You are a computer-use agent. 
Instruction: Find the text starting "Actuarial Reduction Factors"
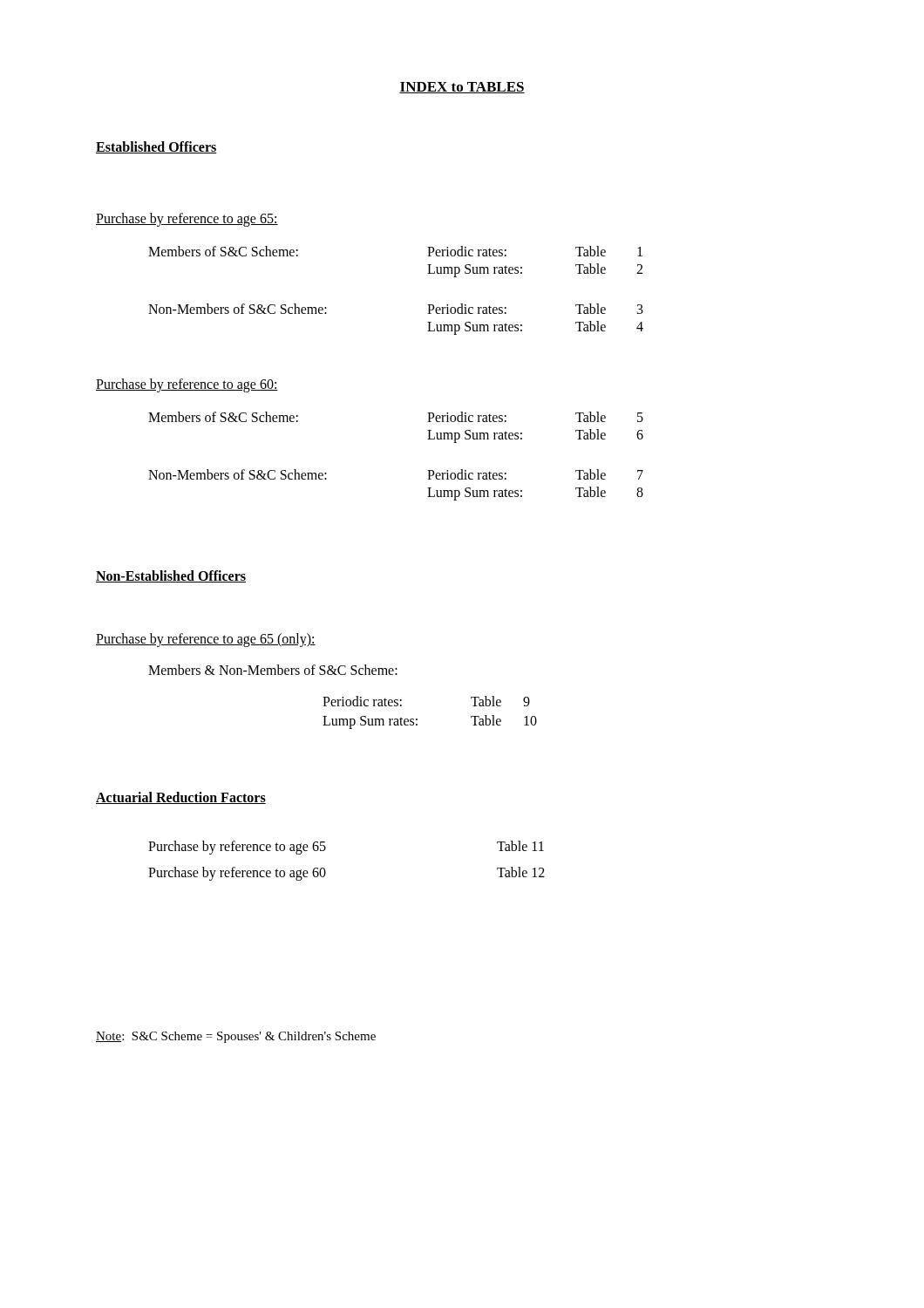coord(181,798)
